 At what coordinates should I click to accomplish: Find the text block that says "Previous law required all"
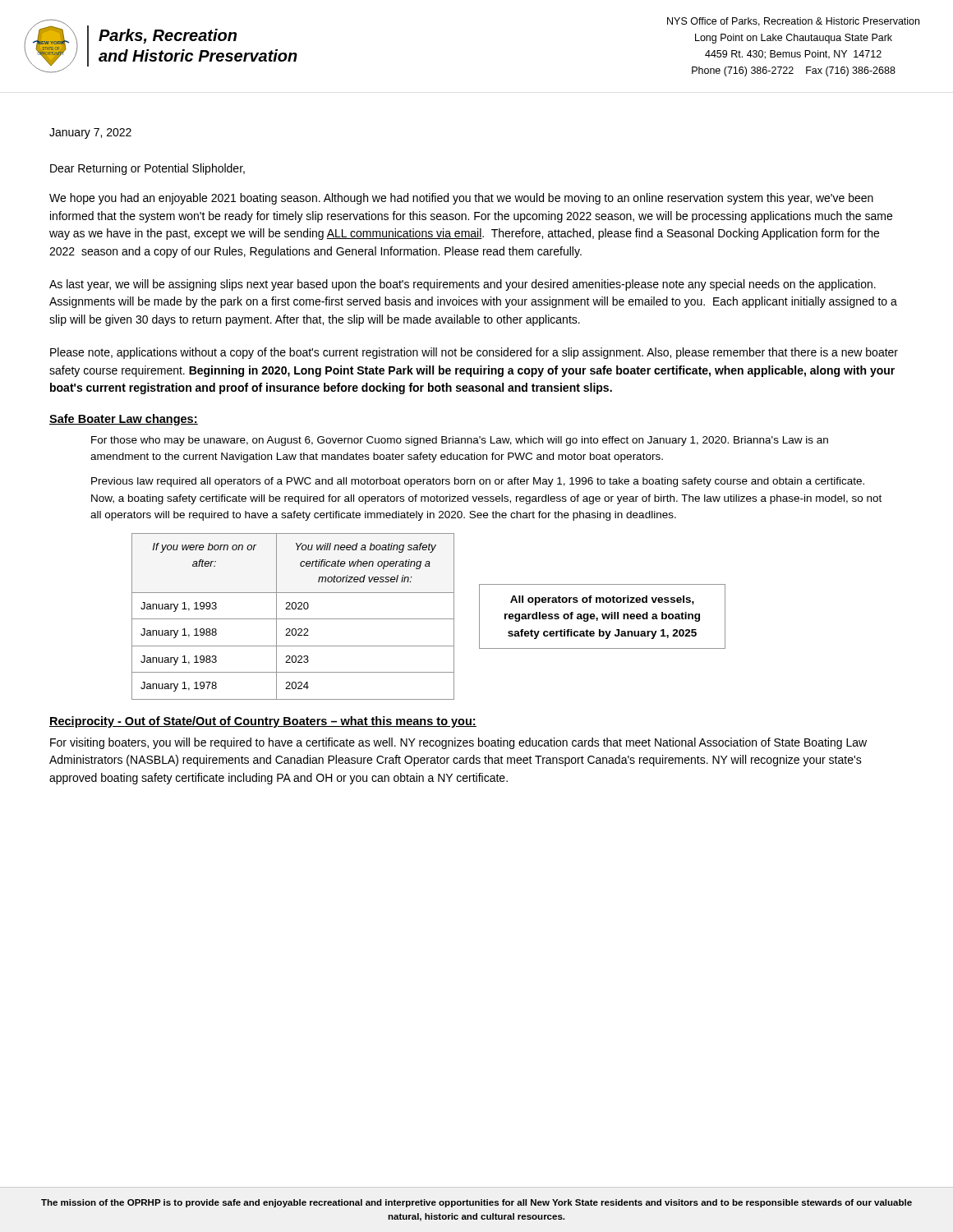point(486,498)
